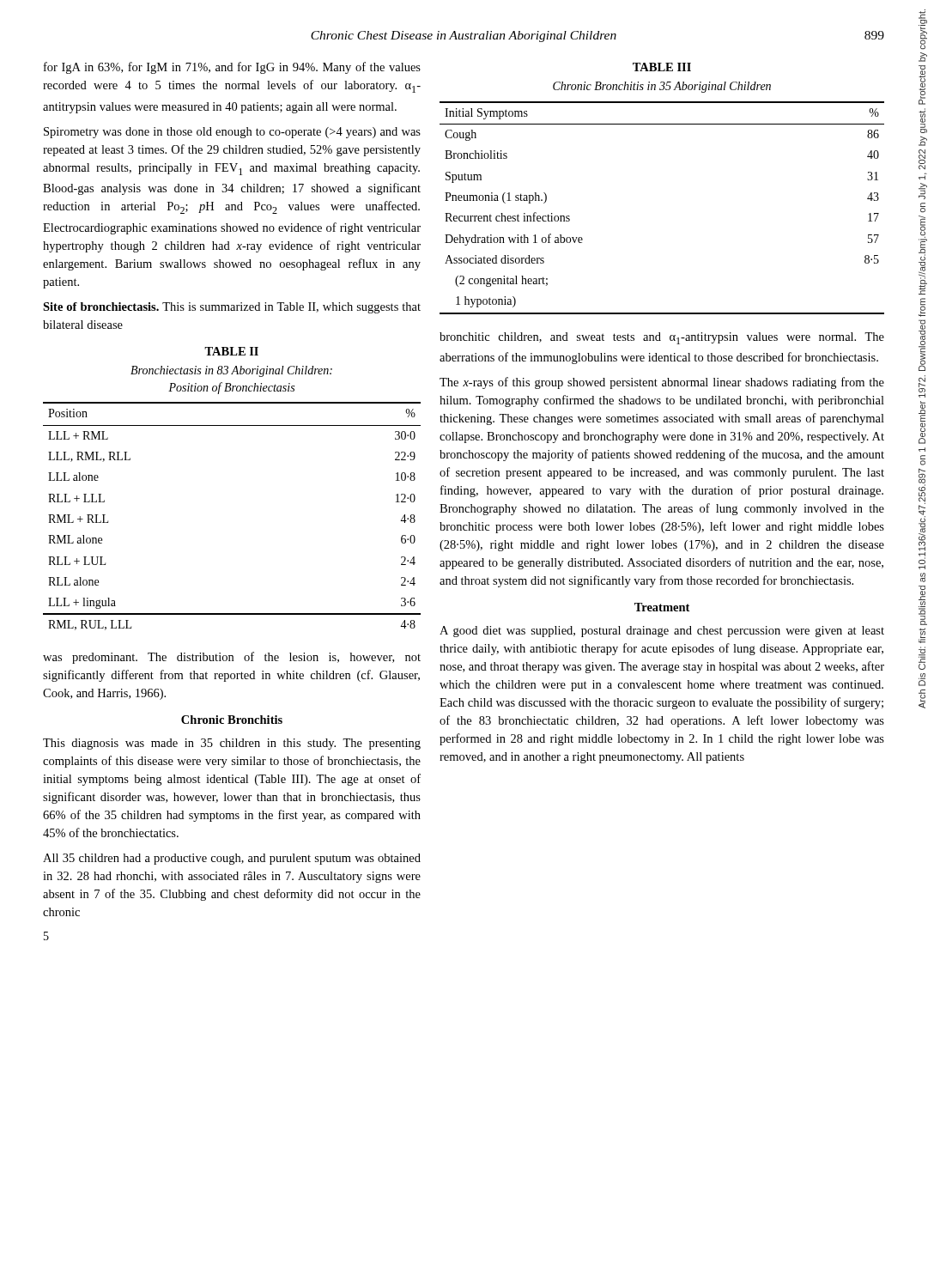934x1288 pixels.
Task: Find the table that mentions "LLL + lingula"
Action: [232, 489]
